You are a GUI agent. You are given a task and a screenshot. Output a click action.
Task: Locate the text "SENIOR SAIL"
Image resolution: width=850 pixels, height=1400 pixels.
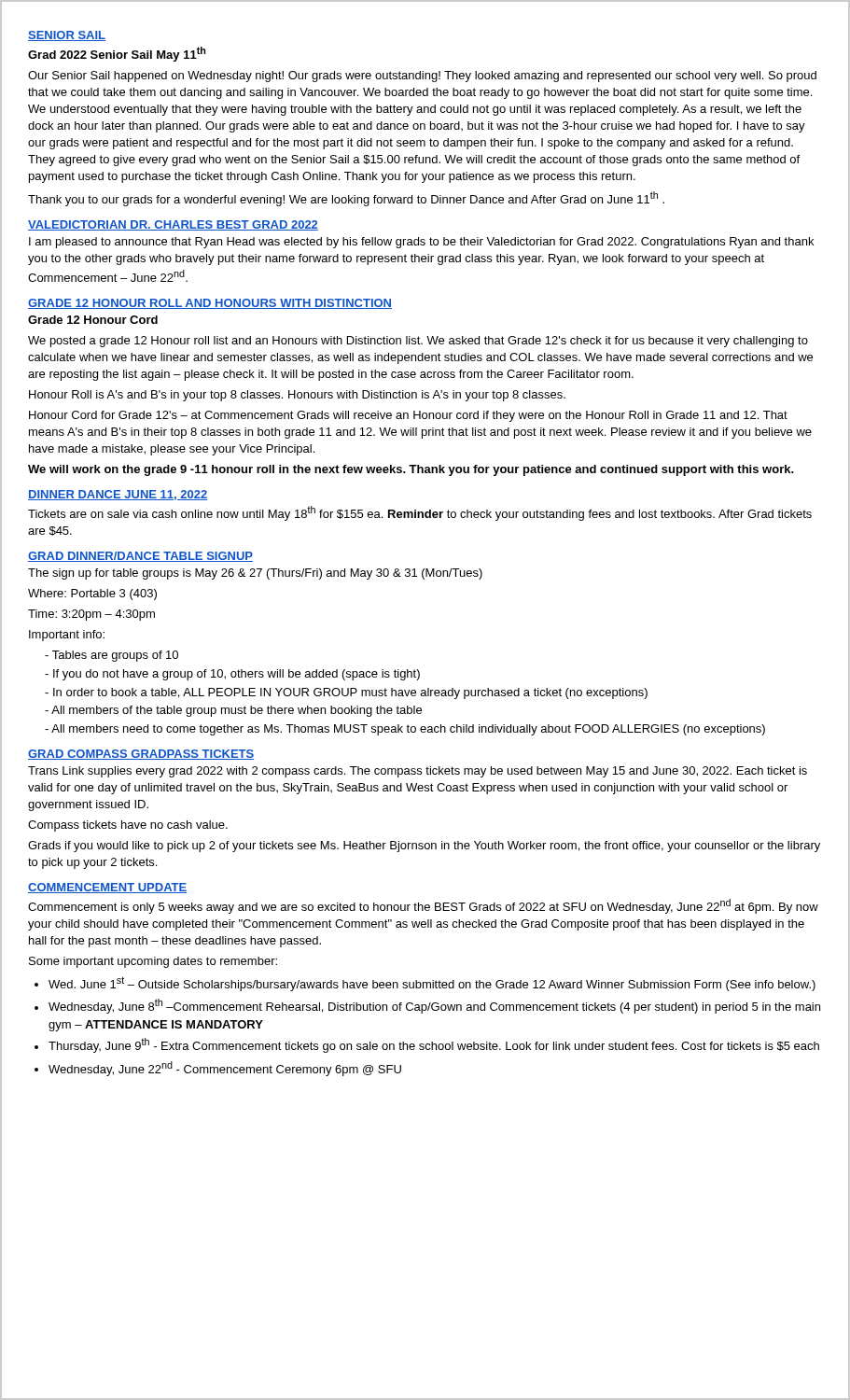(67, 36)
